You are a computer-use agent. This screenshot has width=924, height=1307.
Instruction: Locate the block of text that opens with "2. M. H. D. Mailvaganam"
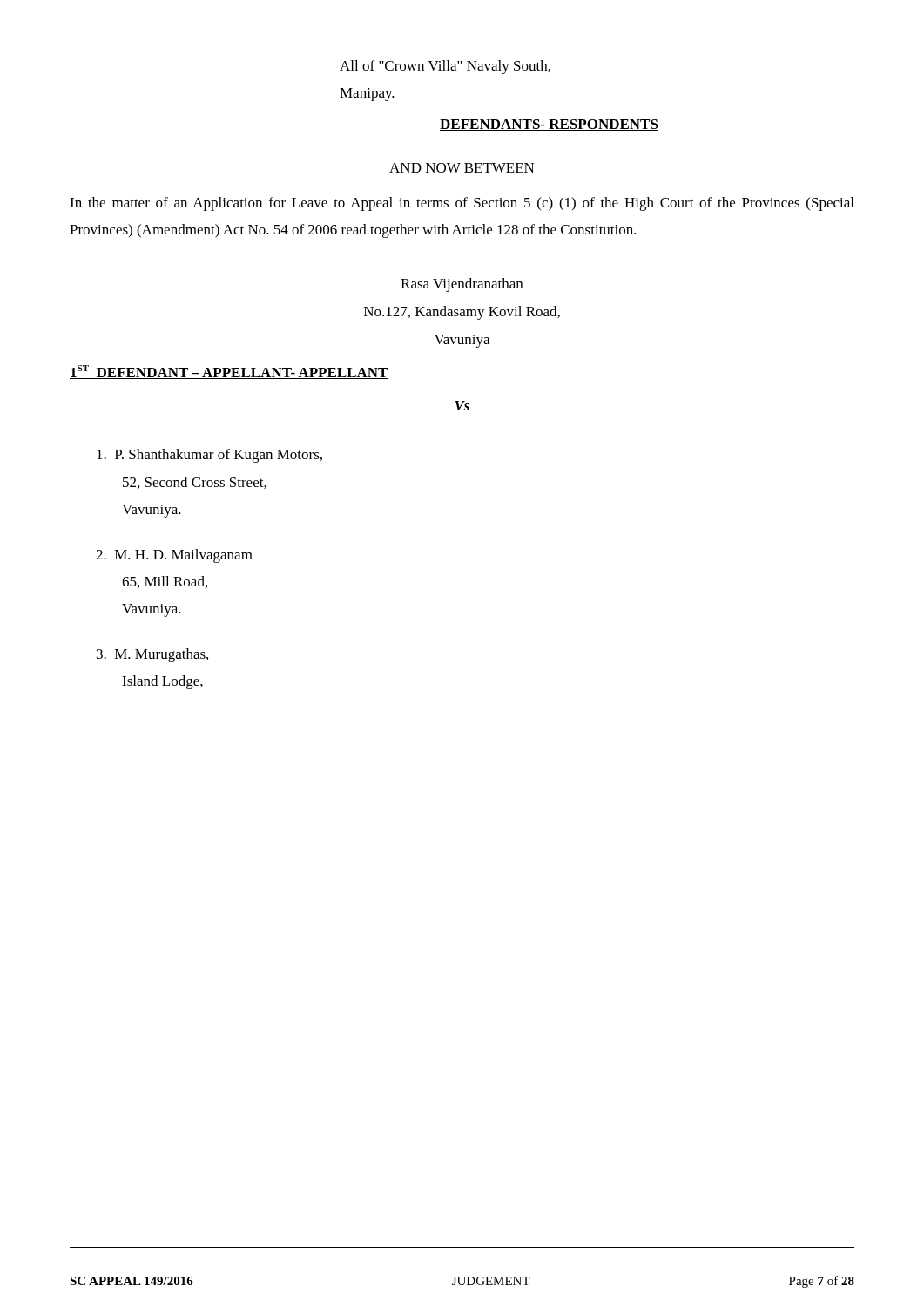point(174,556)
